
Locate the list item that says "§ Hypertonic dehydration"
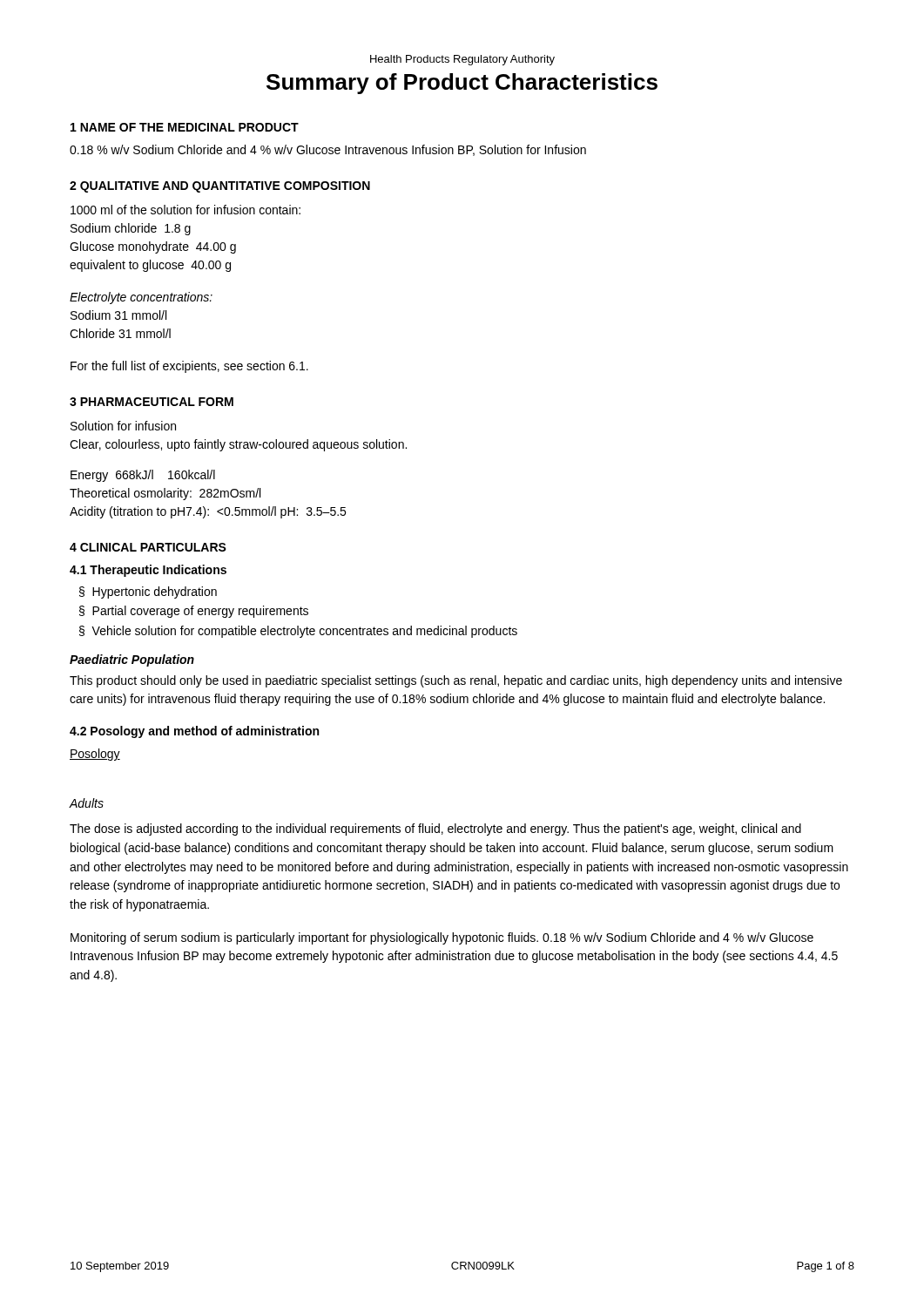pos(148,592)
